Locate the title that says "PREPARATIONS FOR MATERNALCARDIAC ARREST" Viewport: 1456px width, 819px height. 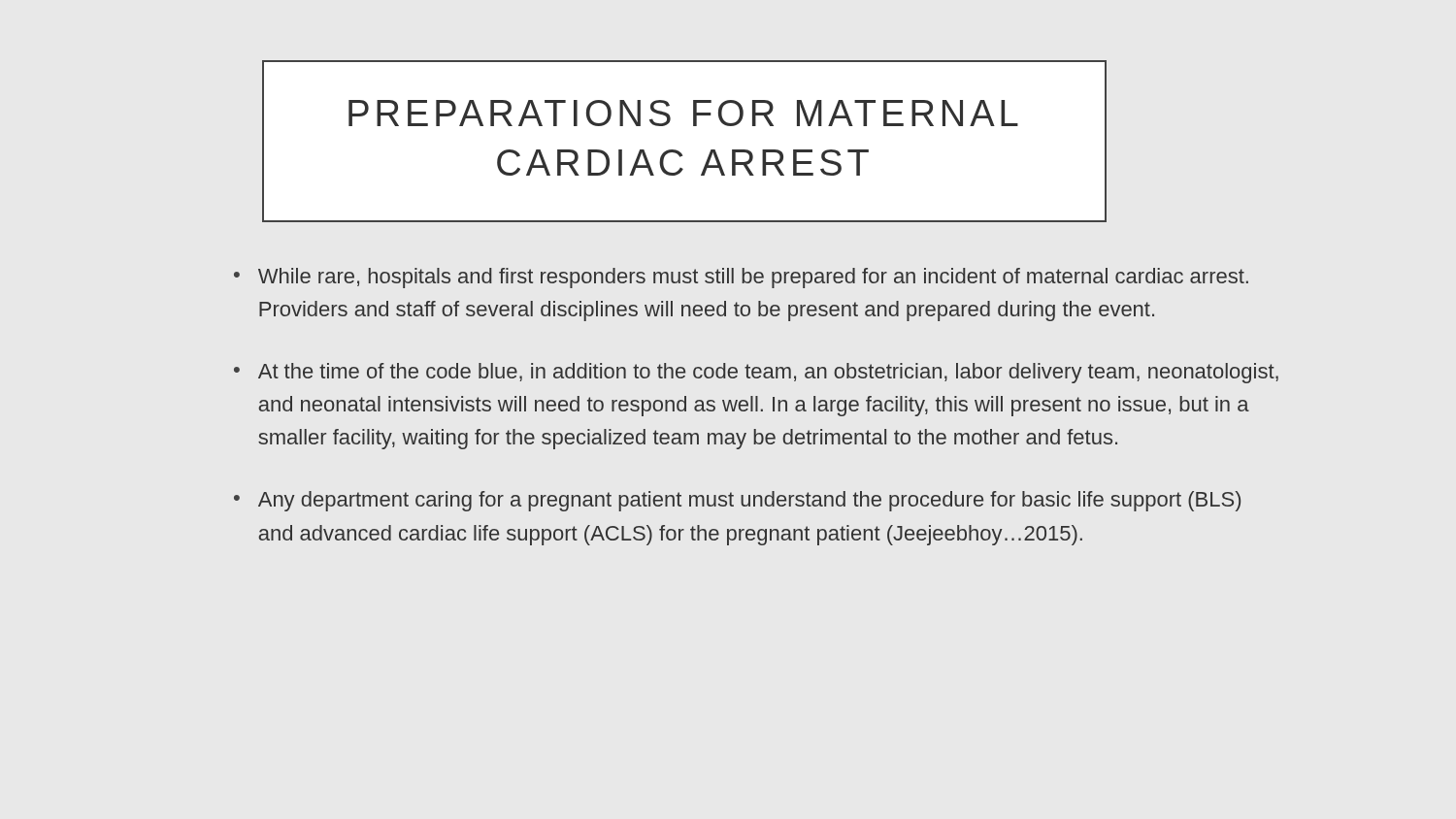[x=684, y=139]
